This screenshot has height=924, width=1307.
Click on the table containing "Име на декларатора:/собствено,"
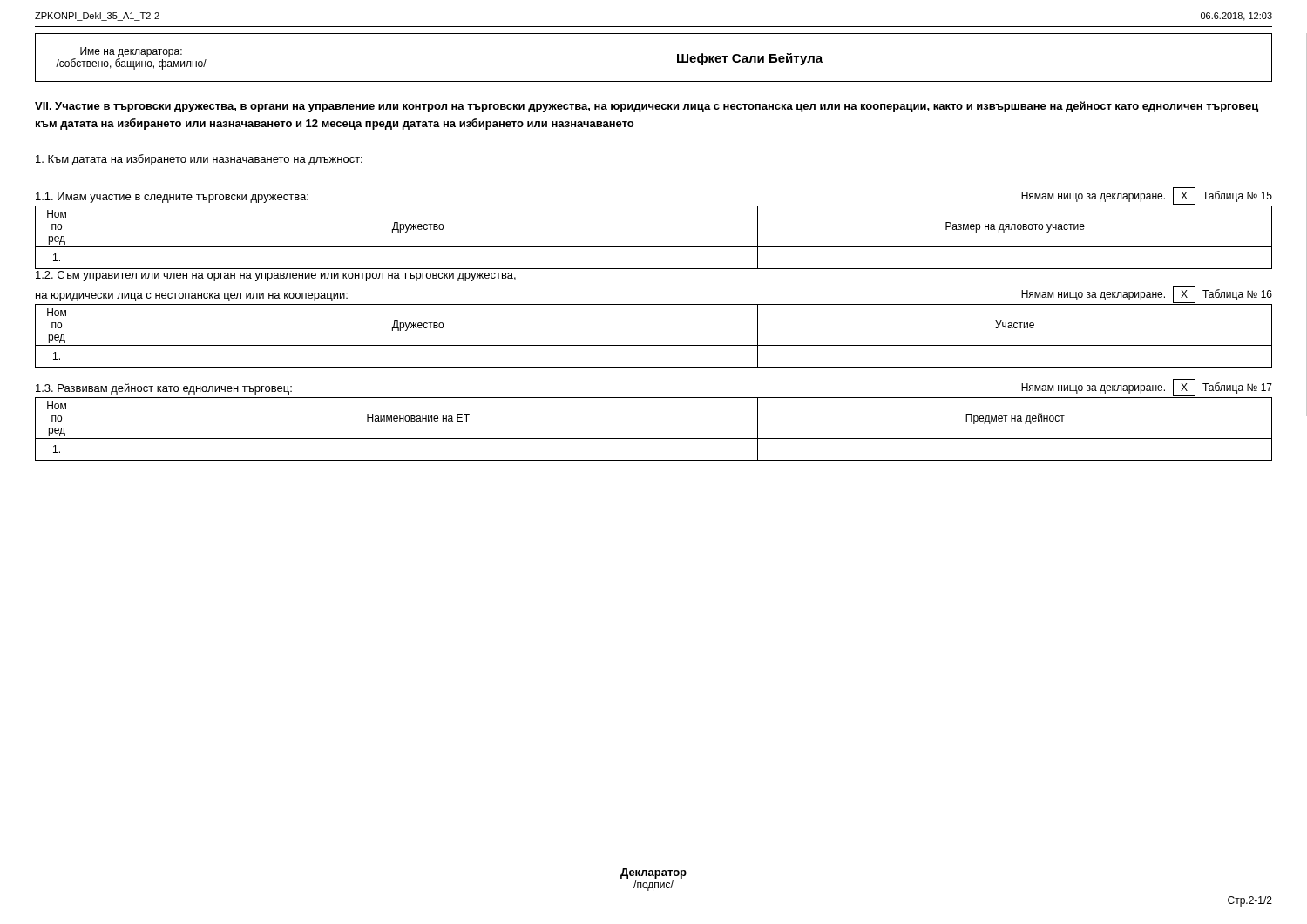pos(654,57)
